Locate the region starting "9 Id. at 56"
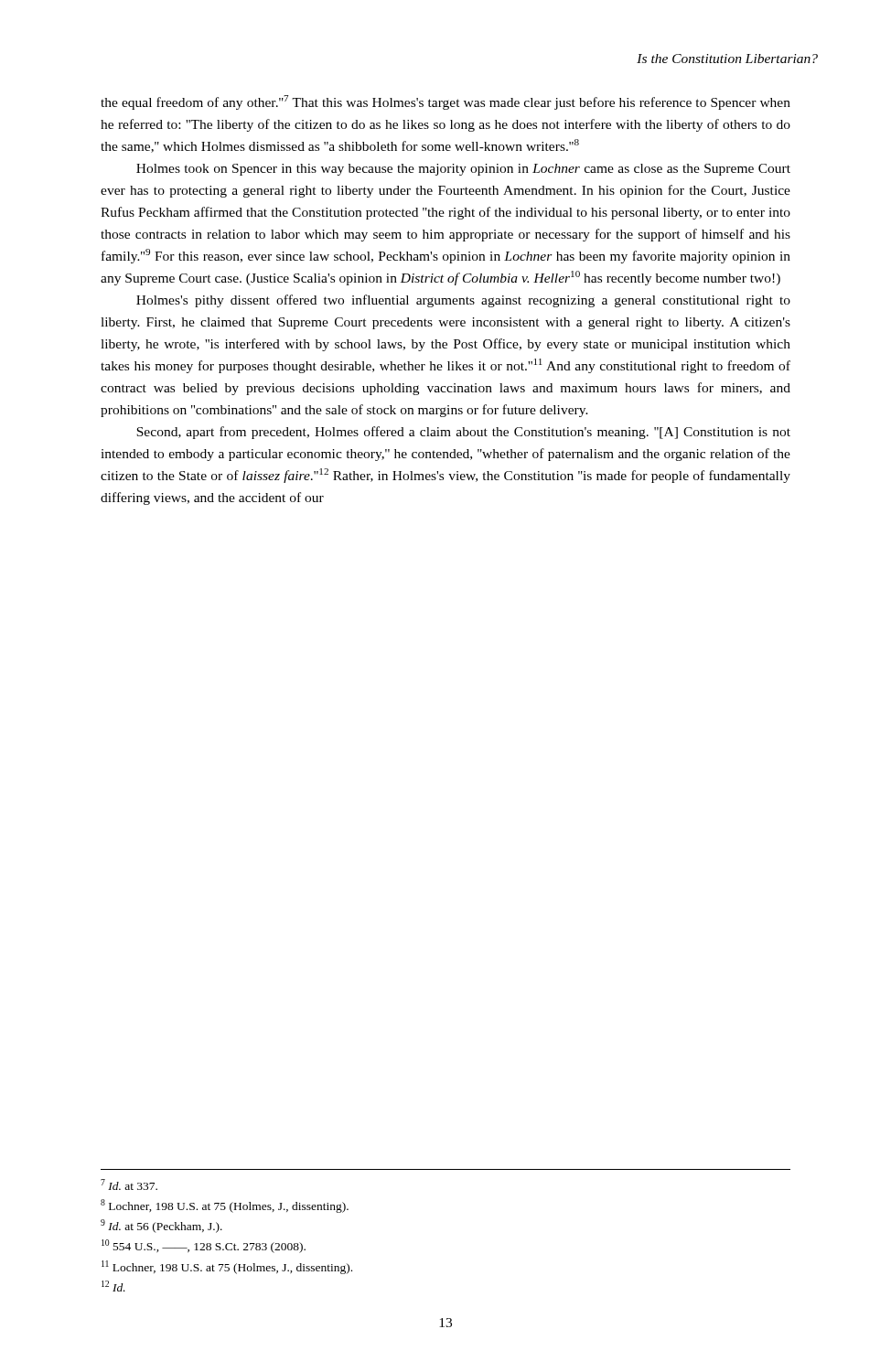 coord(162,1225)
